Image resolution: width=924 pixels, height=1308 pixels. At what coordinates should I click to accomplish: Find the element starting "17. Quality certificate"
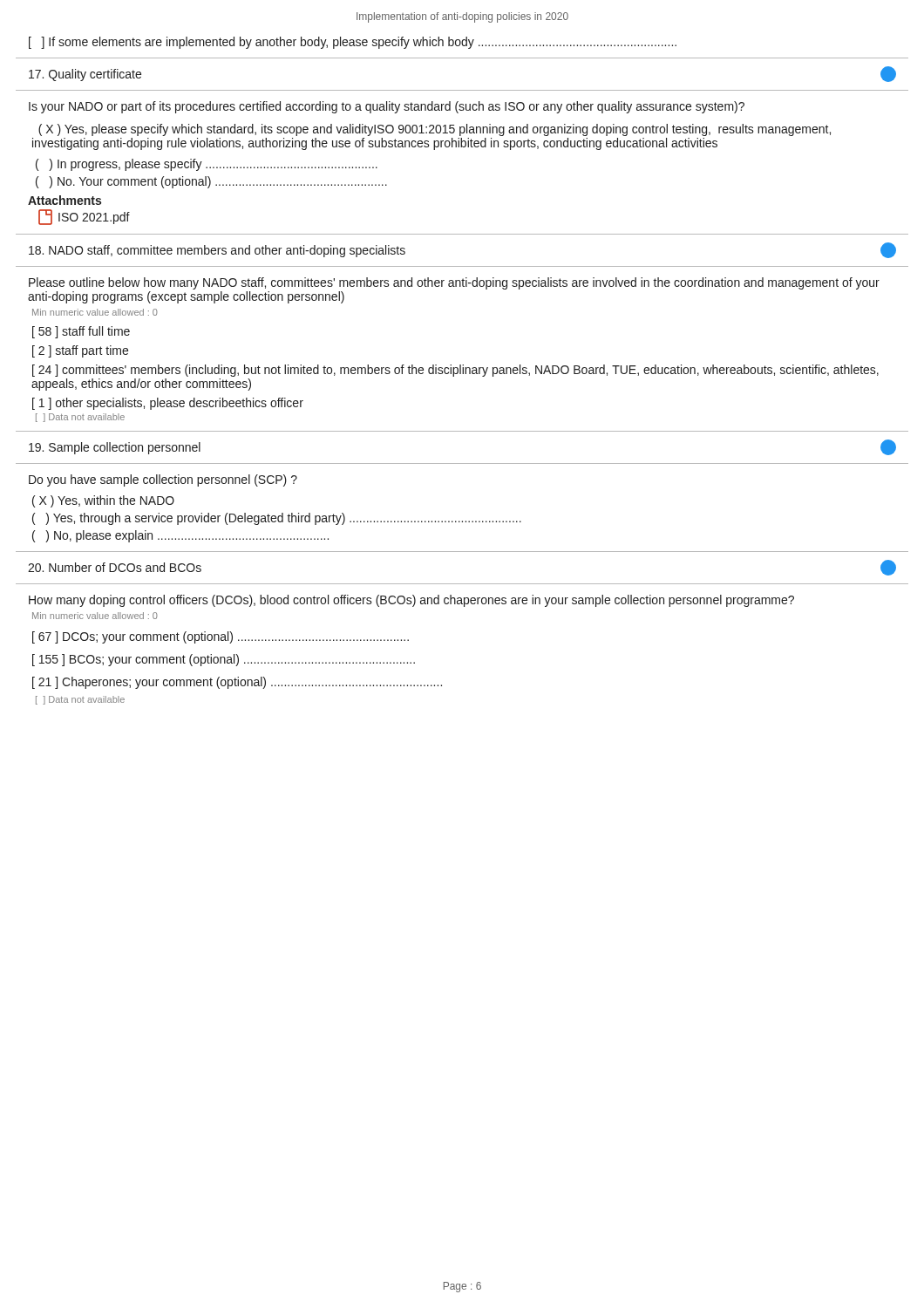pyautogui.click(x=82, y=74)
